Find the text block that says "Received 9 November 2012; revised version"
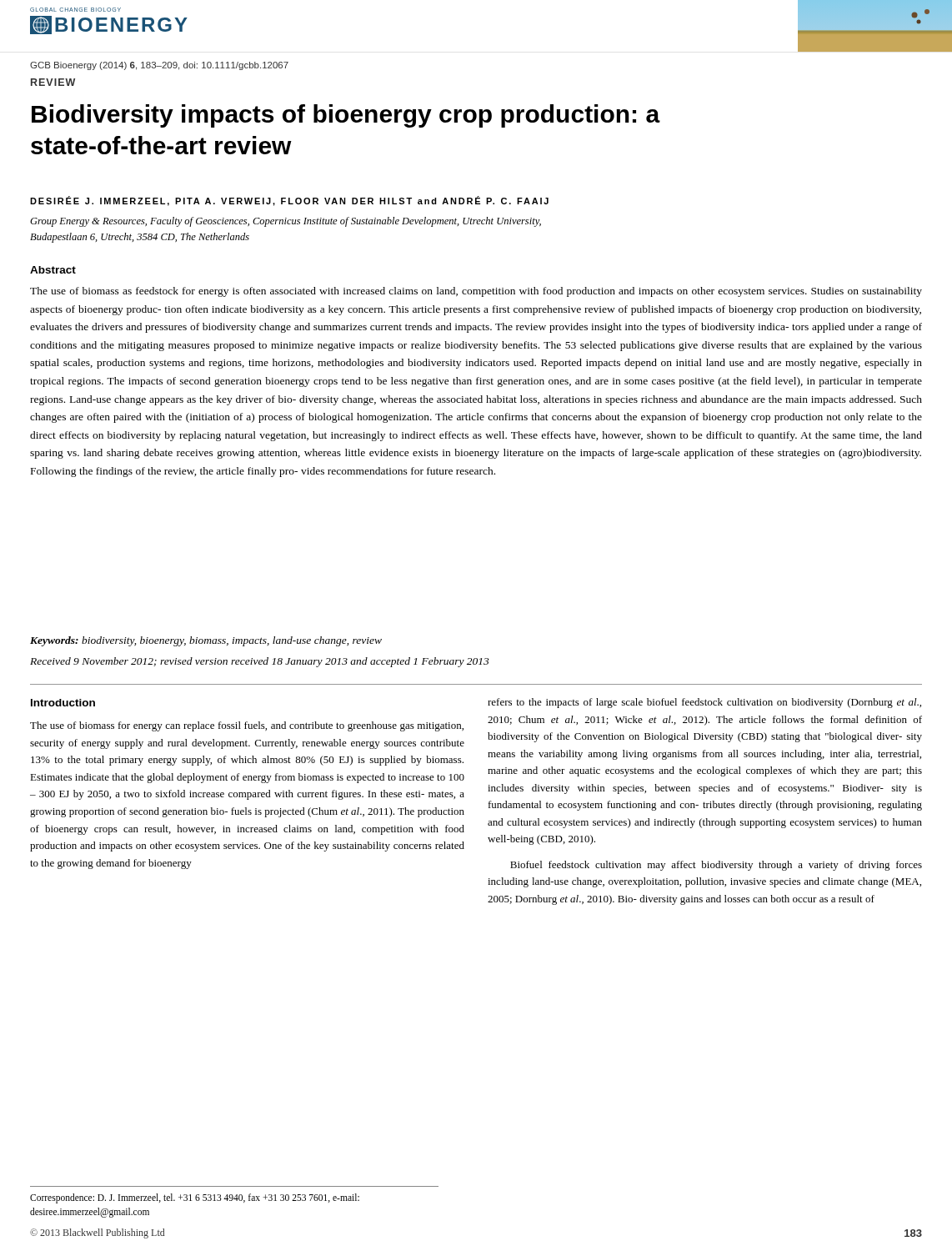952x1251 pixels. point(260,661)
